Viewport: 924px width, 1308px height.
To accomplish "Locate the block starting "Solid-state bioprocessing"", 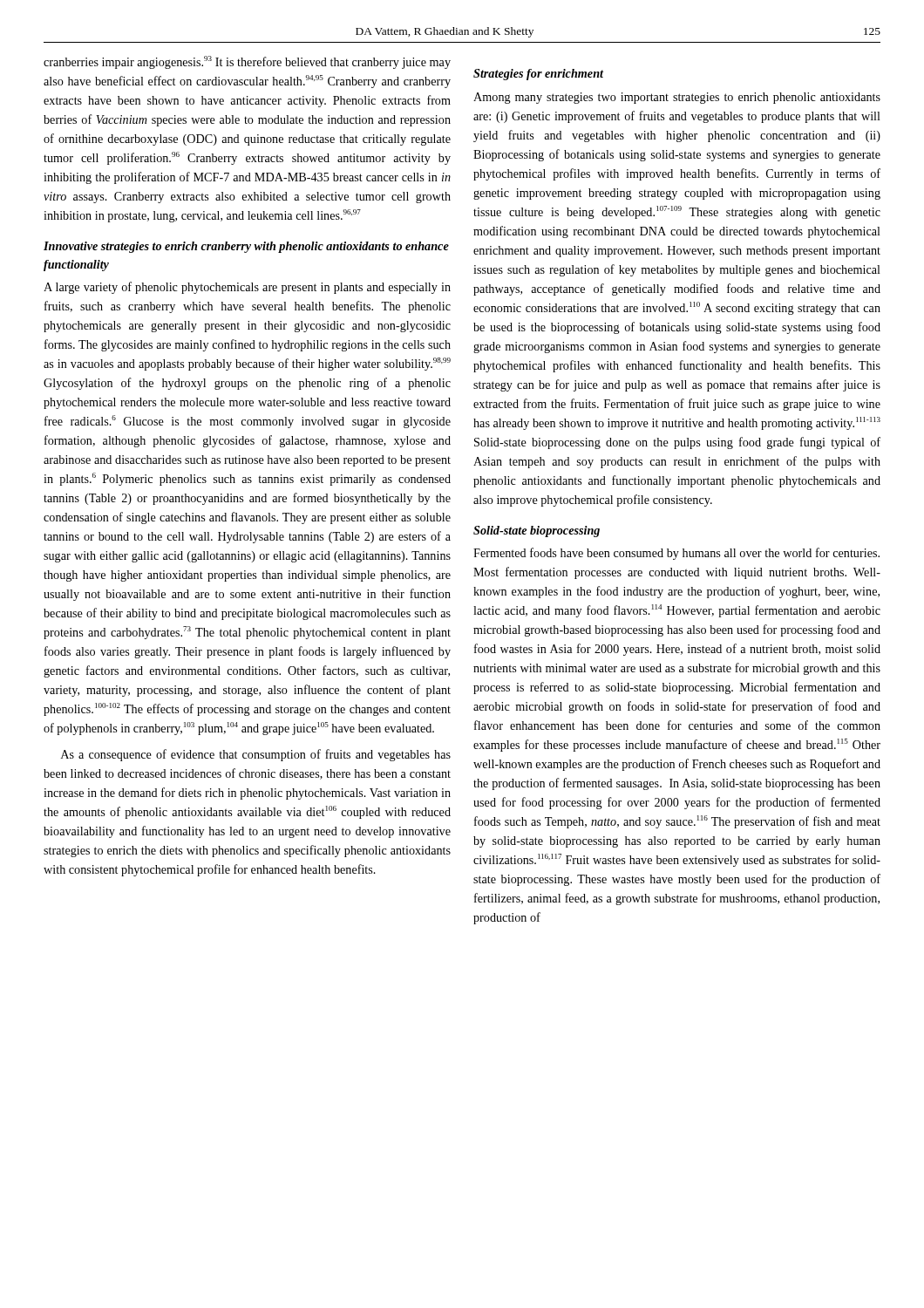I will (x=537, y=530).
